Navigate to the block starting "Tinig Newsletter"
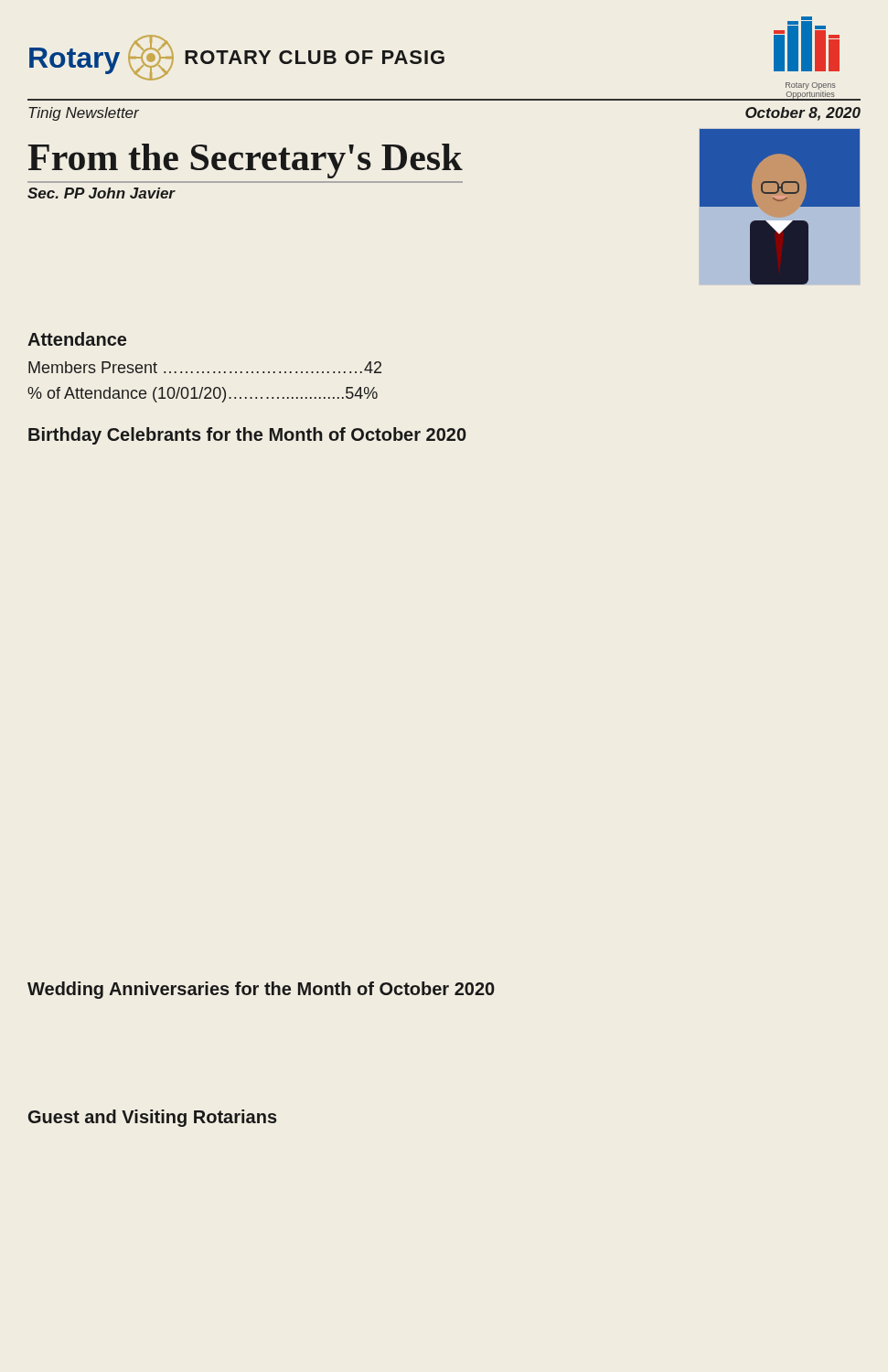Image resolution: width=888 pixels, height=1372 pixels. [x=83, y=113]
